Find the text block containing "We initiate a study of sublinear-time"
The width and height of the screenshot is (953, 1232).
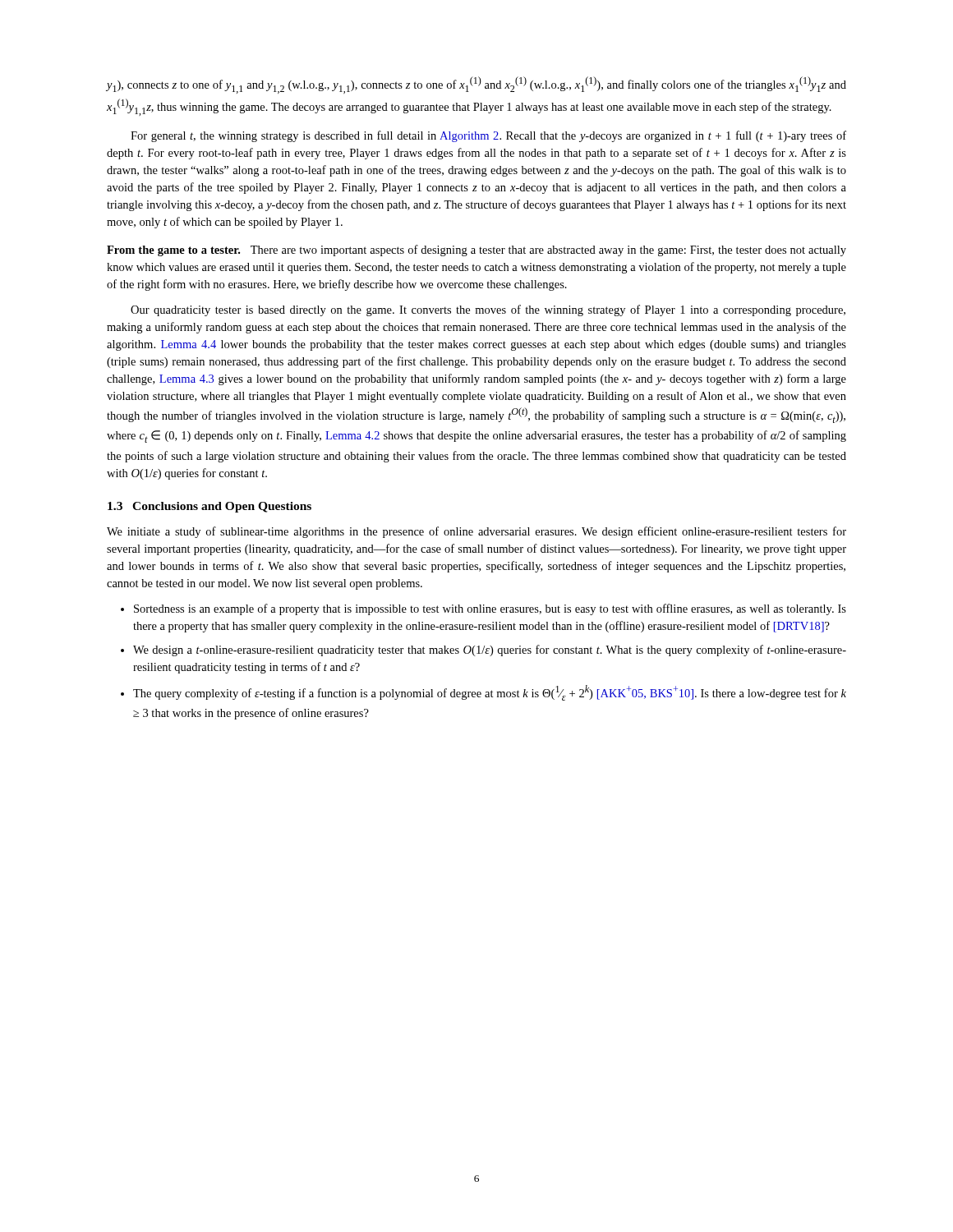coord(476,558)
